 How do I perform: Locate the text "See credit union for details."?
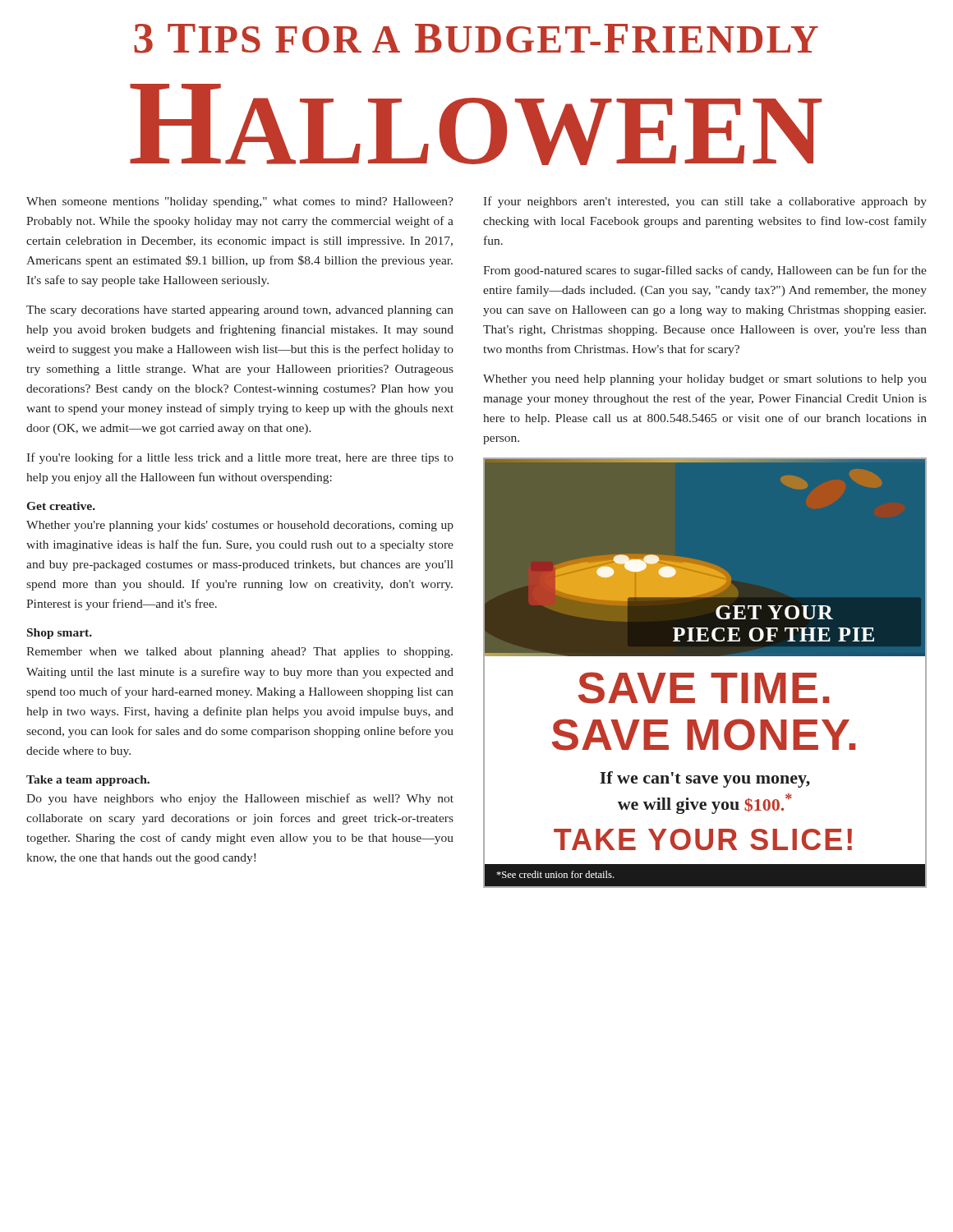click(x=555, y=875)
